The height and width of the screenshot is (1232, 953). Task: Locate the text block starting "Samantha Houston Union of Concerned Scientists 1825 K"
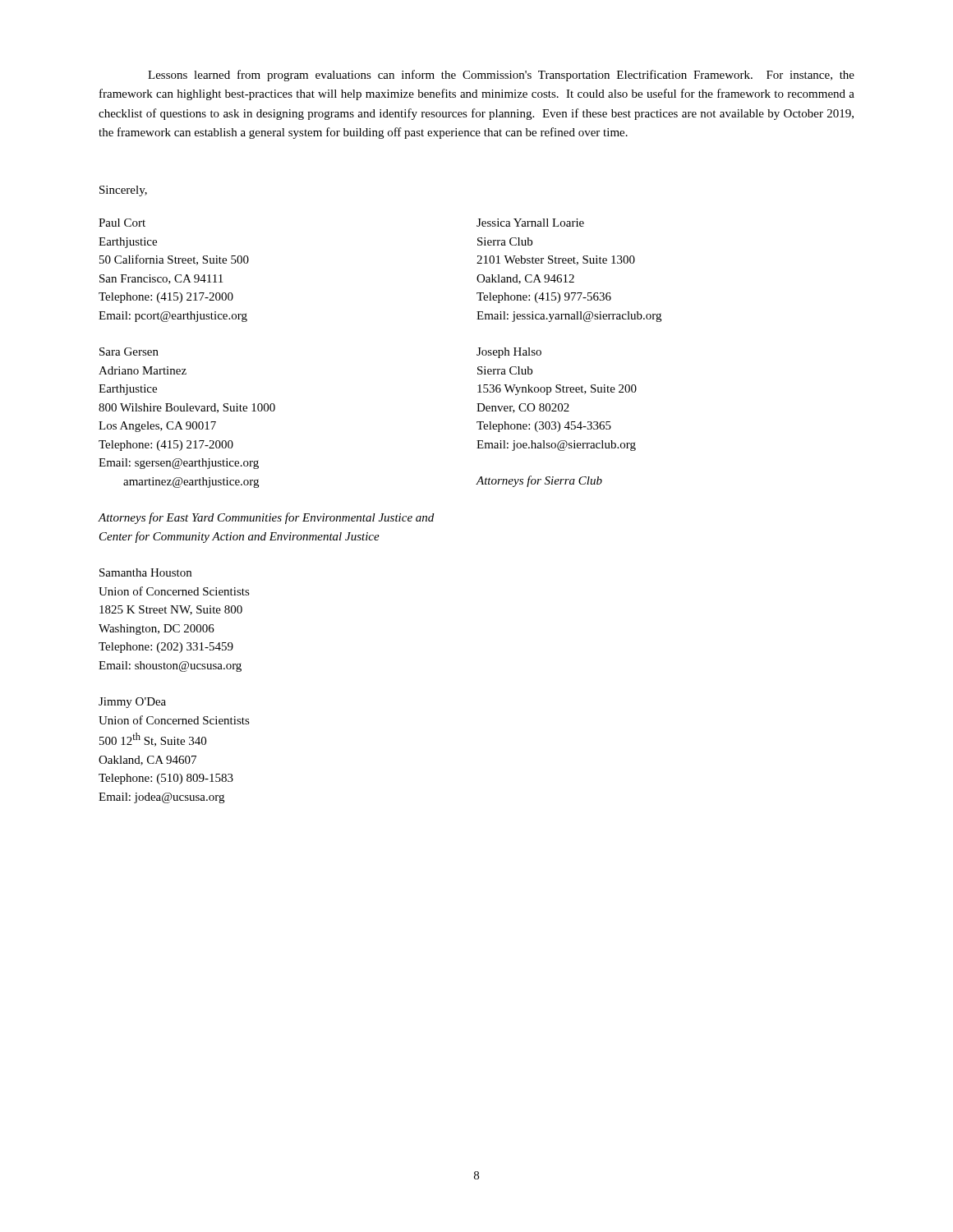pos(174,619)
